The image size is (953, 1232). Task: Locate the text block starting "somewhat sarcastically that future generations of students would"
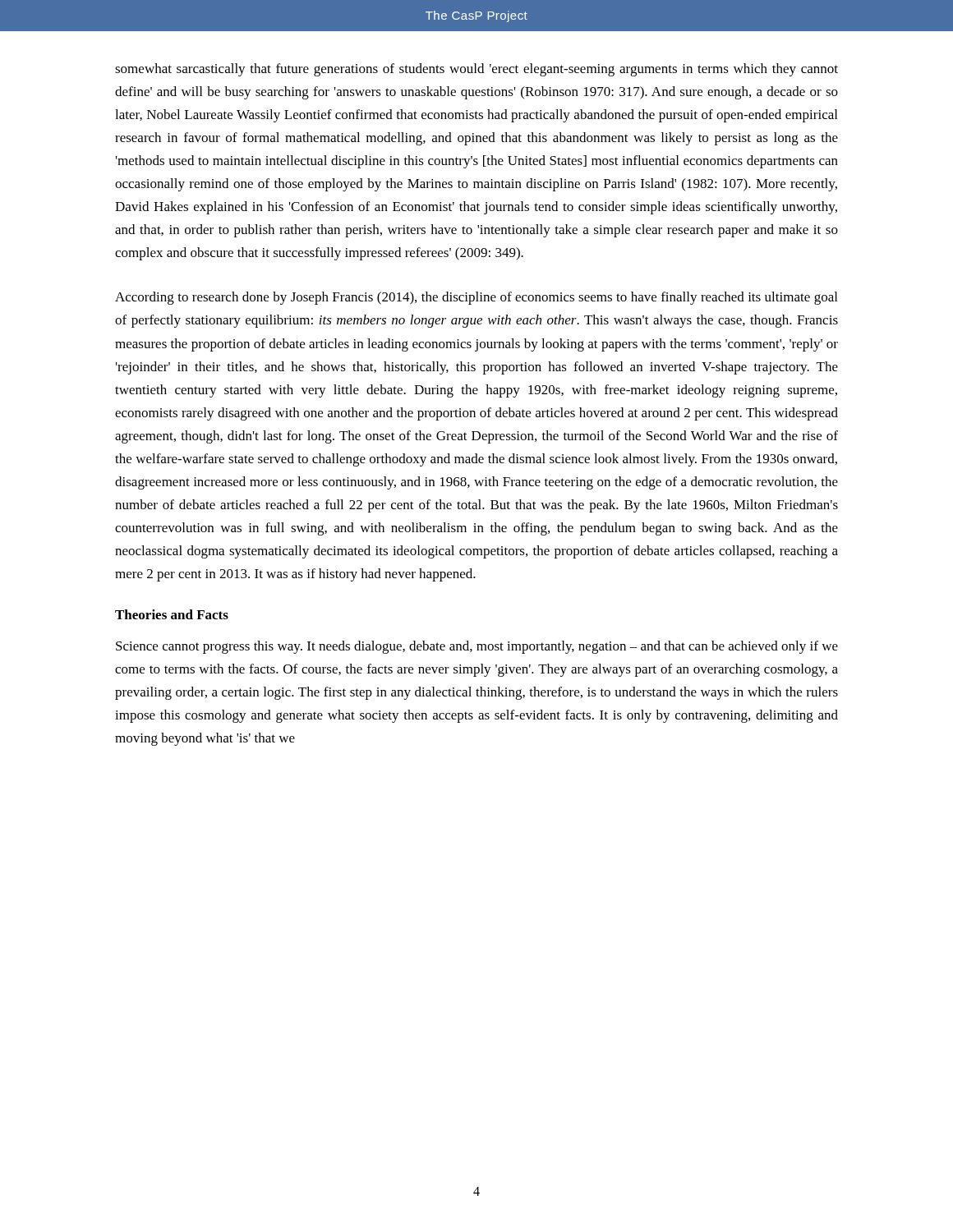(x=476, y=161)
